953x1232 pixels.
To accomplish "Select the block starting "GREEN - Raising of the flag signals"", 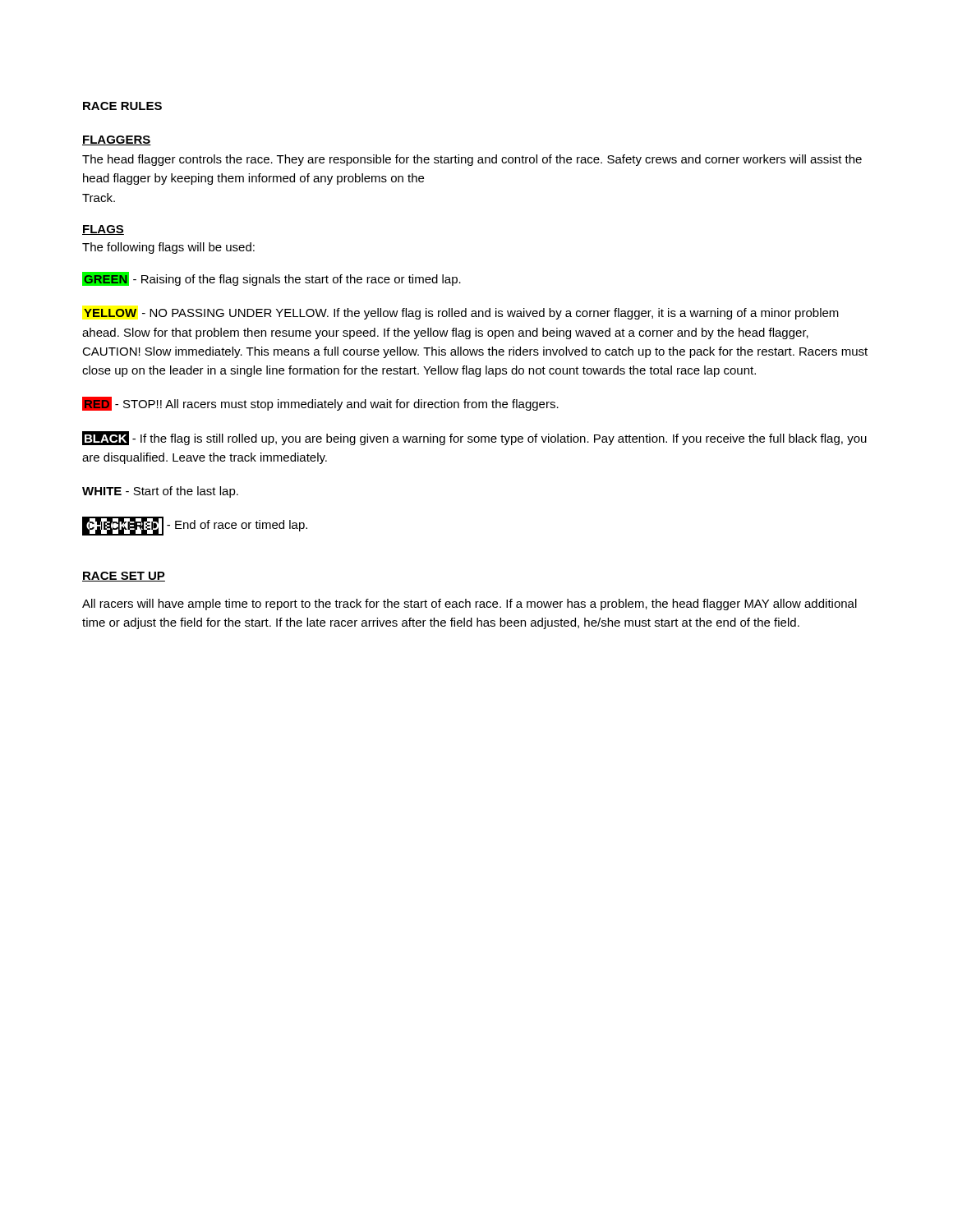I will (272, 279).
